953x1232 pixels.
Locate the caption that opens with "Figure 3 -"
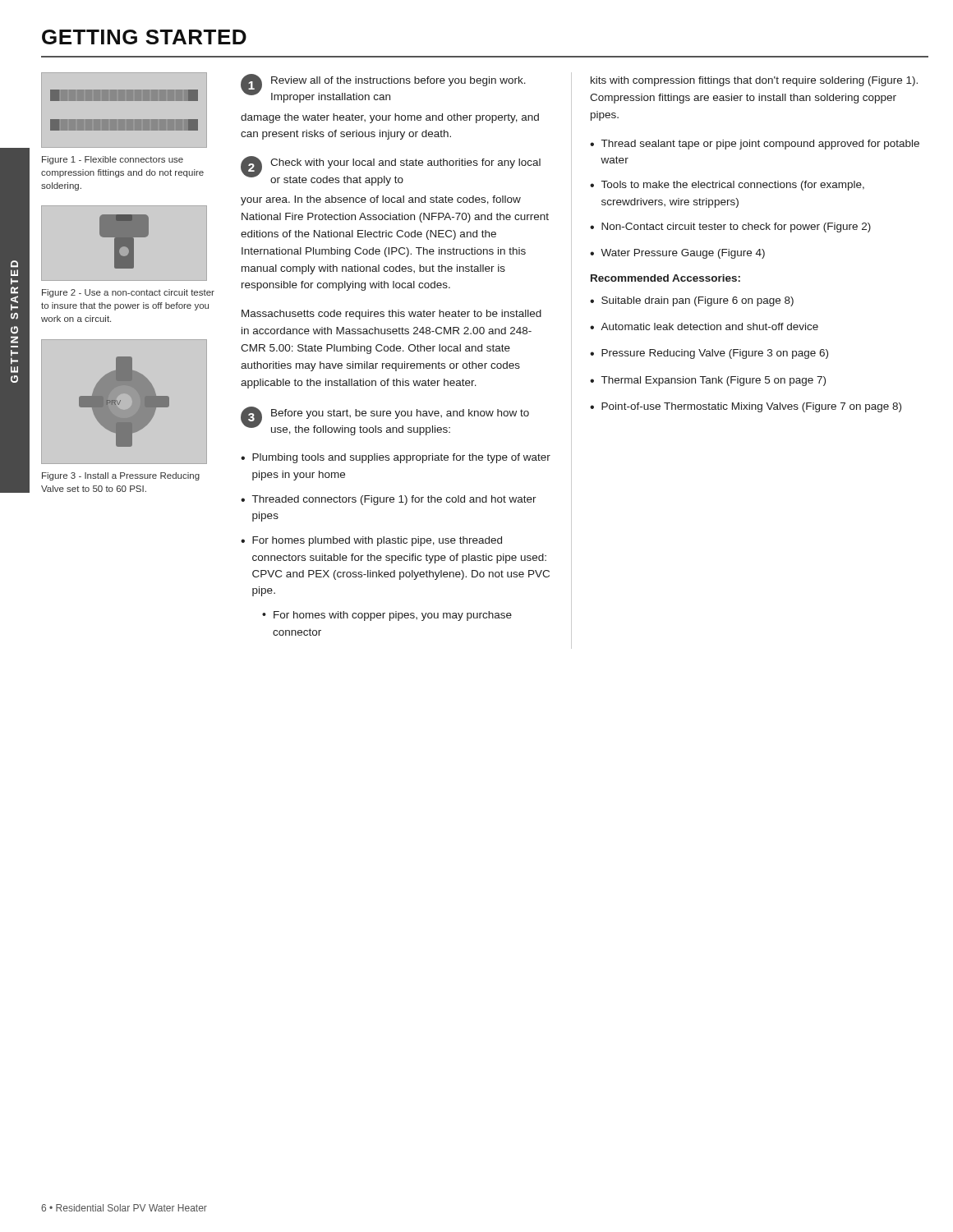click(120, 482)
